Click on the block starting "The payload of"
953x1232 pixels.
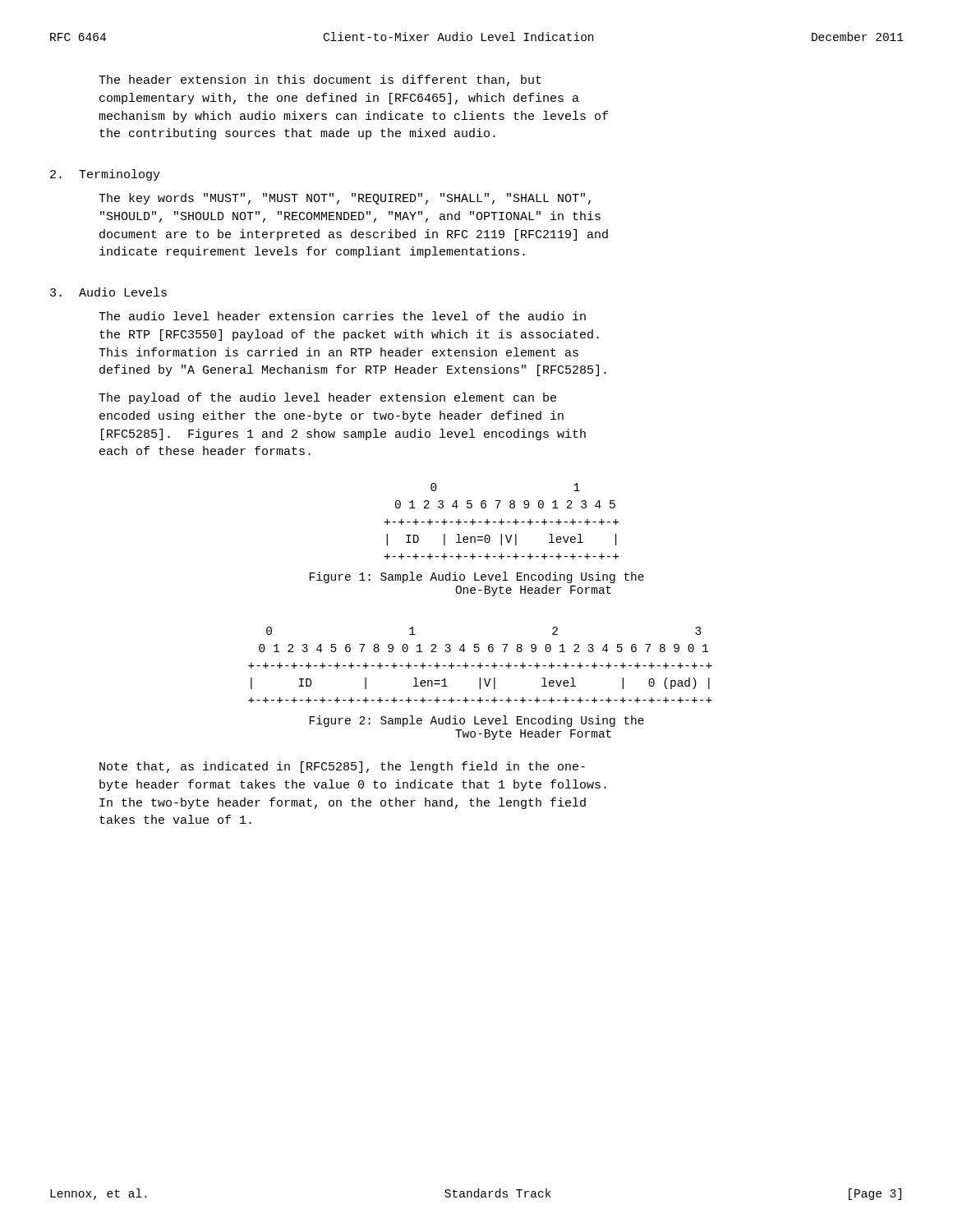343,426
